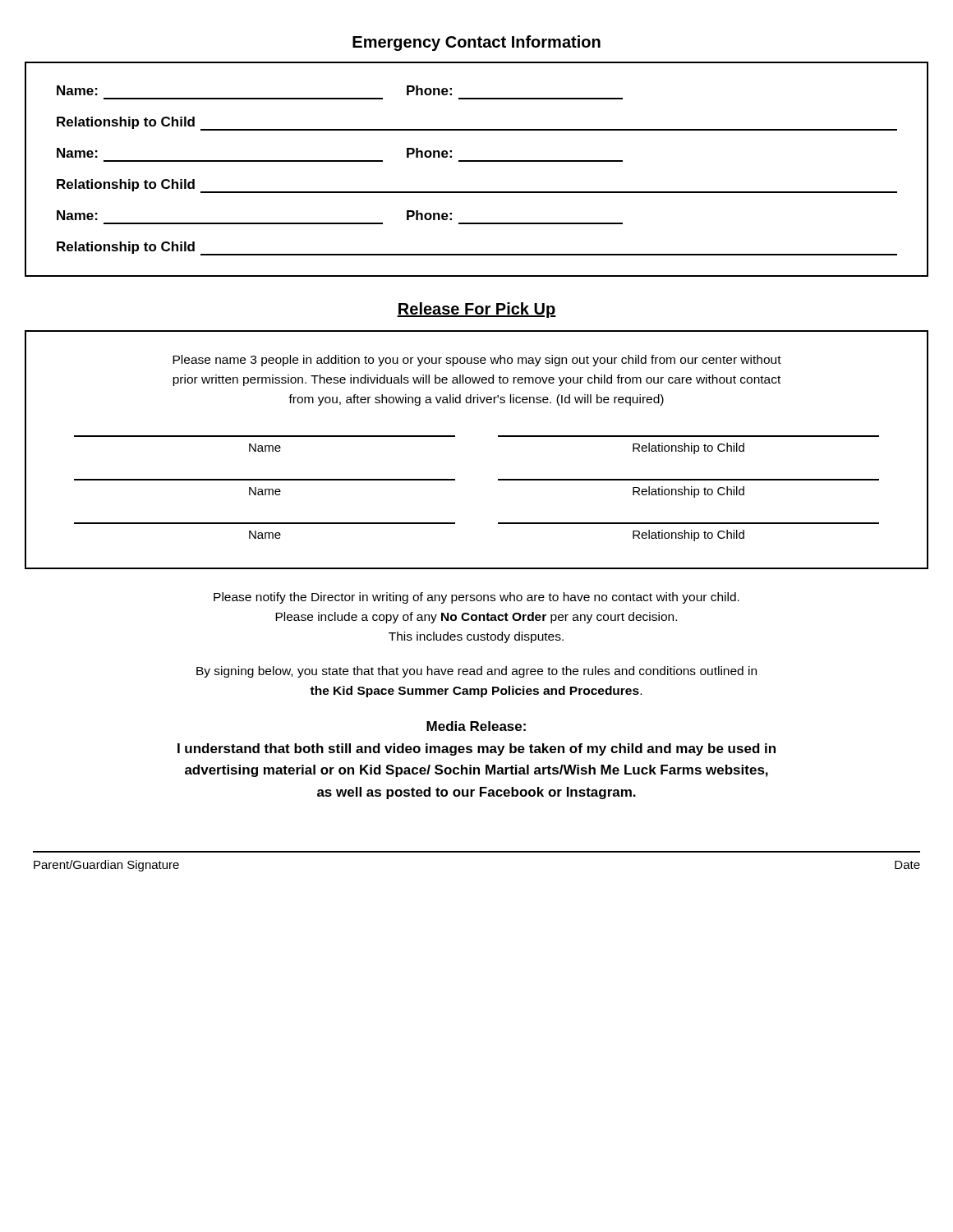This screenshot has height=1232, width=953.
Task: Locate the block starting "By signing below, you state that that"
Action: pyautogui.click(x=476, y=681)
